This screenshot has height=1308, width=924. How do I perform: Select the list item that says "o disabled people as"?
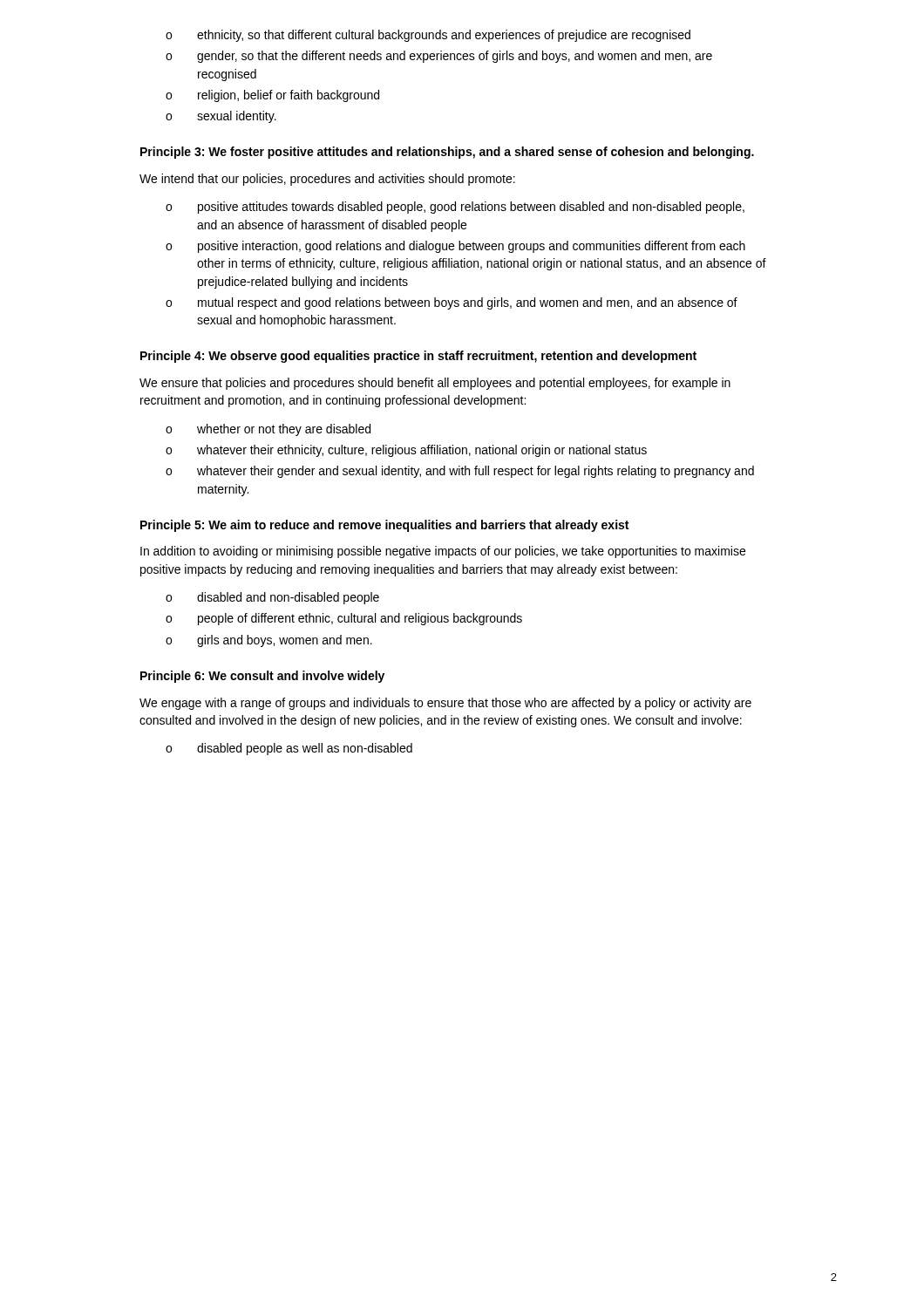tap(289, 749)
